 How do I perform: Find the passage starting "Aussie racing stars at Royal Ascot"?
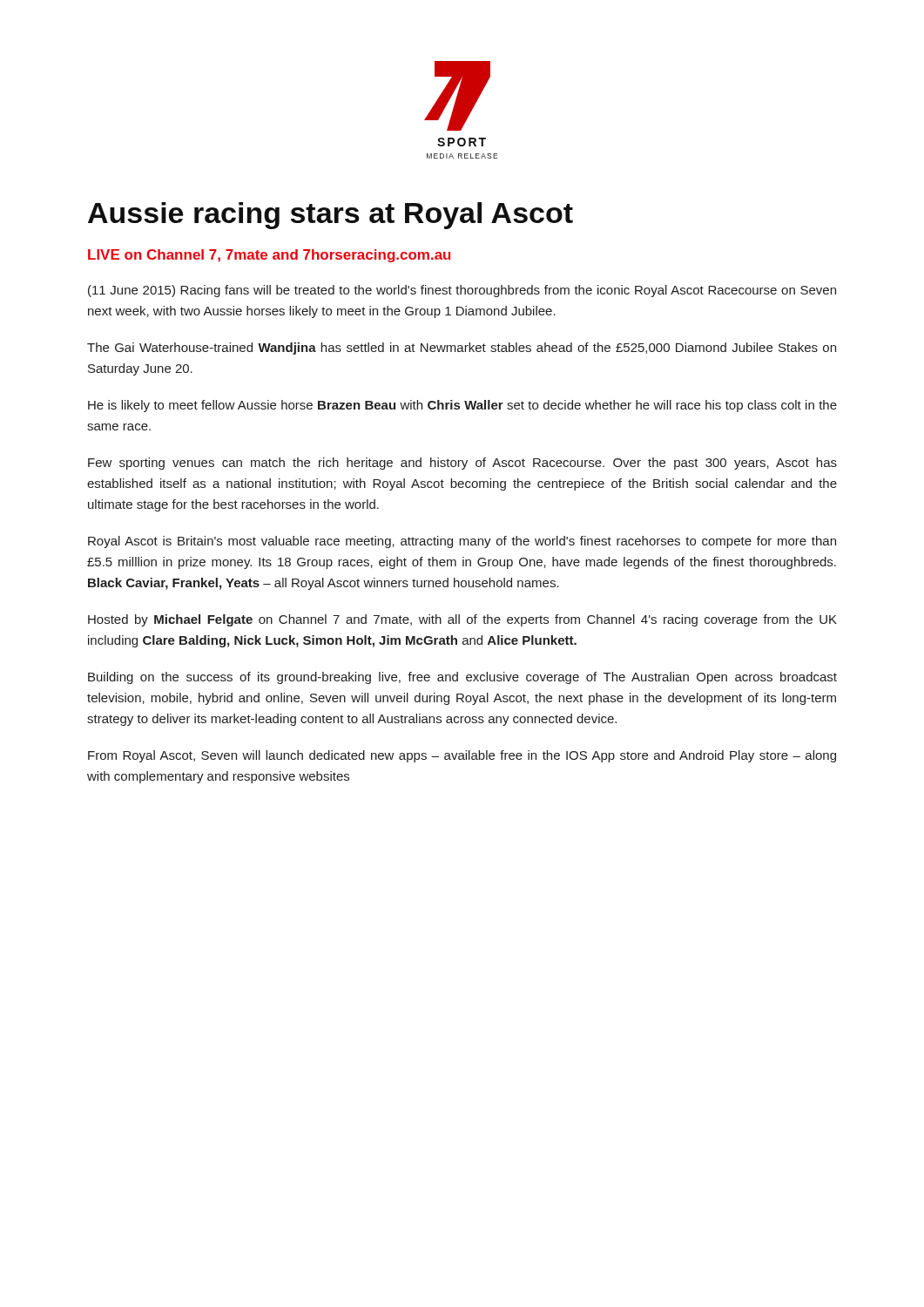(x=462, y=213)
